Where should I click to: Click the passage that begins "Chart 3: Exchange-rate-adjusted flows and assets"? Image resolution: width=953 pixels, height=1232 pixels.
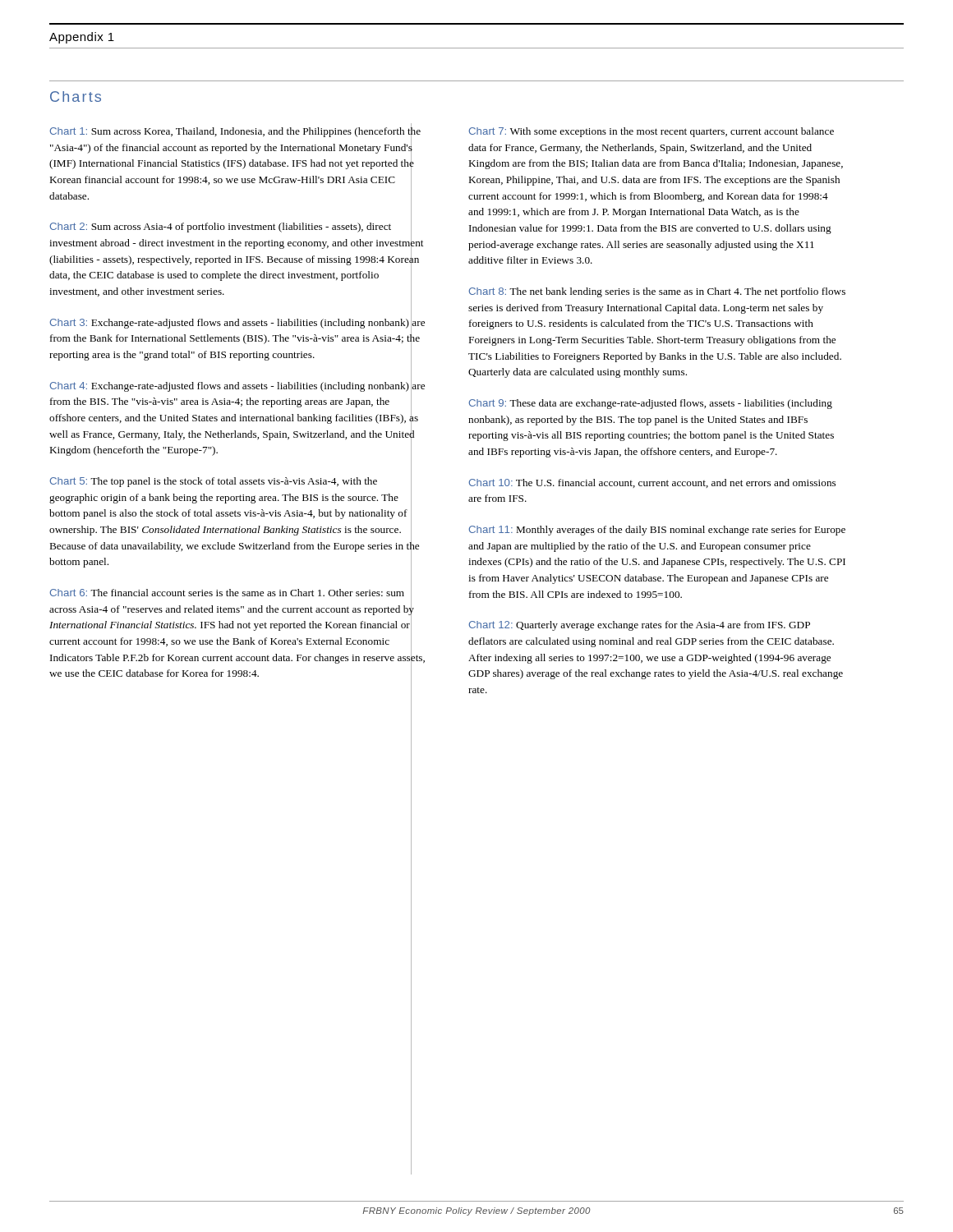pos(237,338)
